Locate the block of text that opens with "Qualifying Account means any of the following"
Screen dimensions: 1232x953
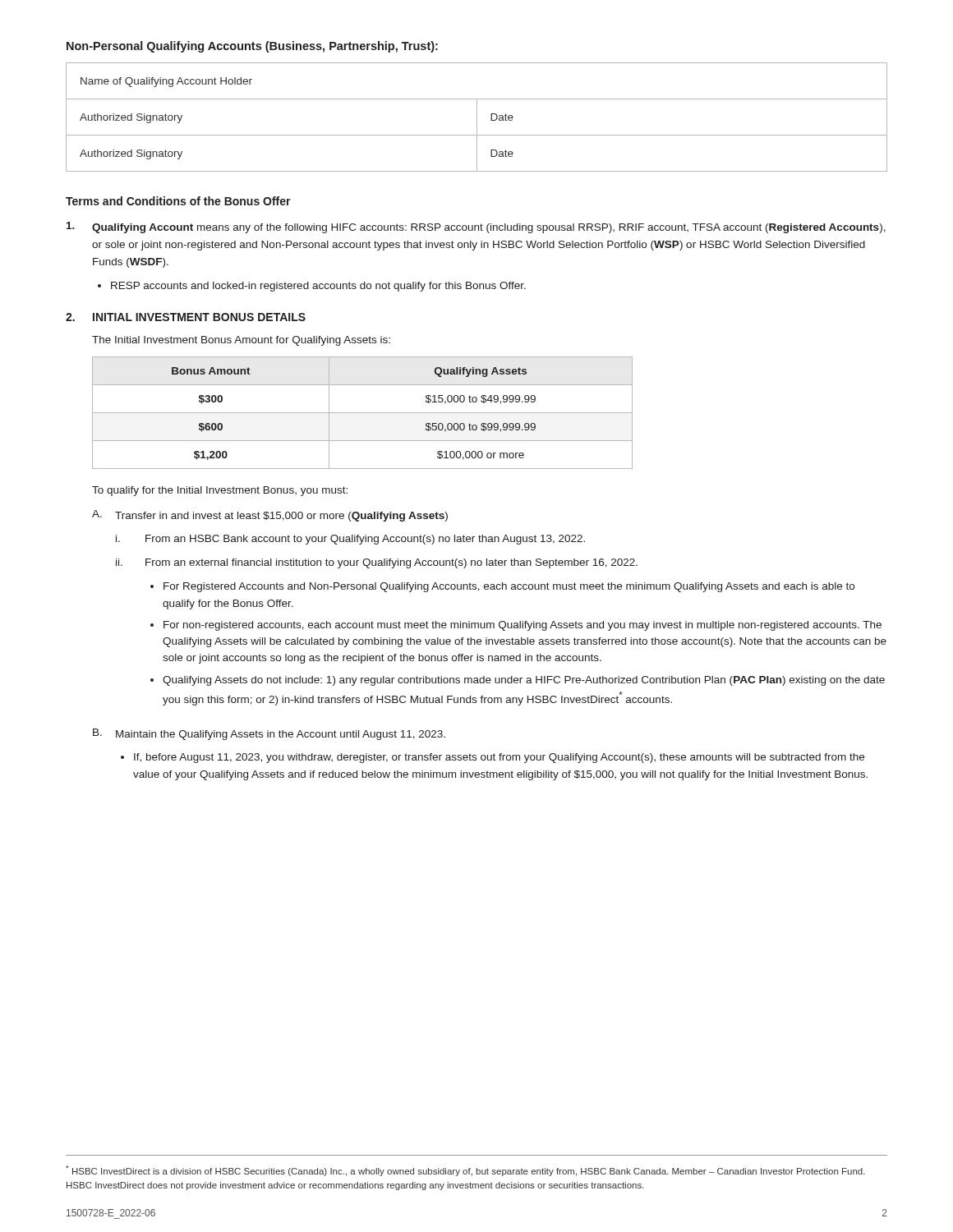[x=476, y=259]
